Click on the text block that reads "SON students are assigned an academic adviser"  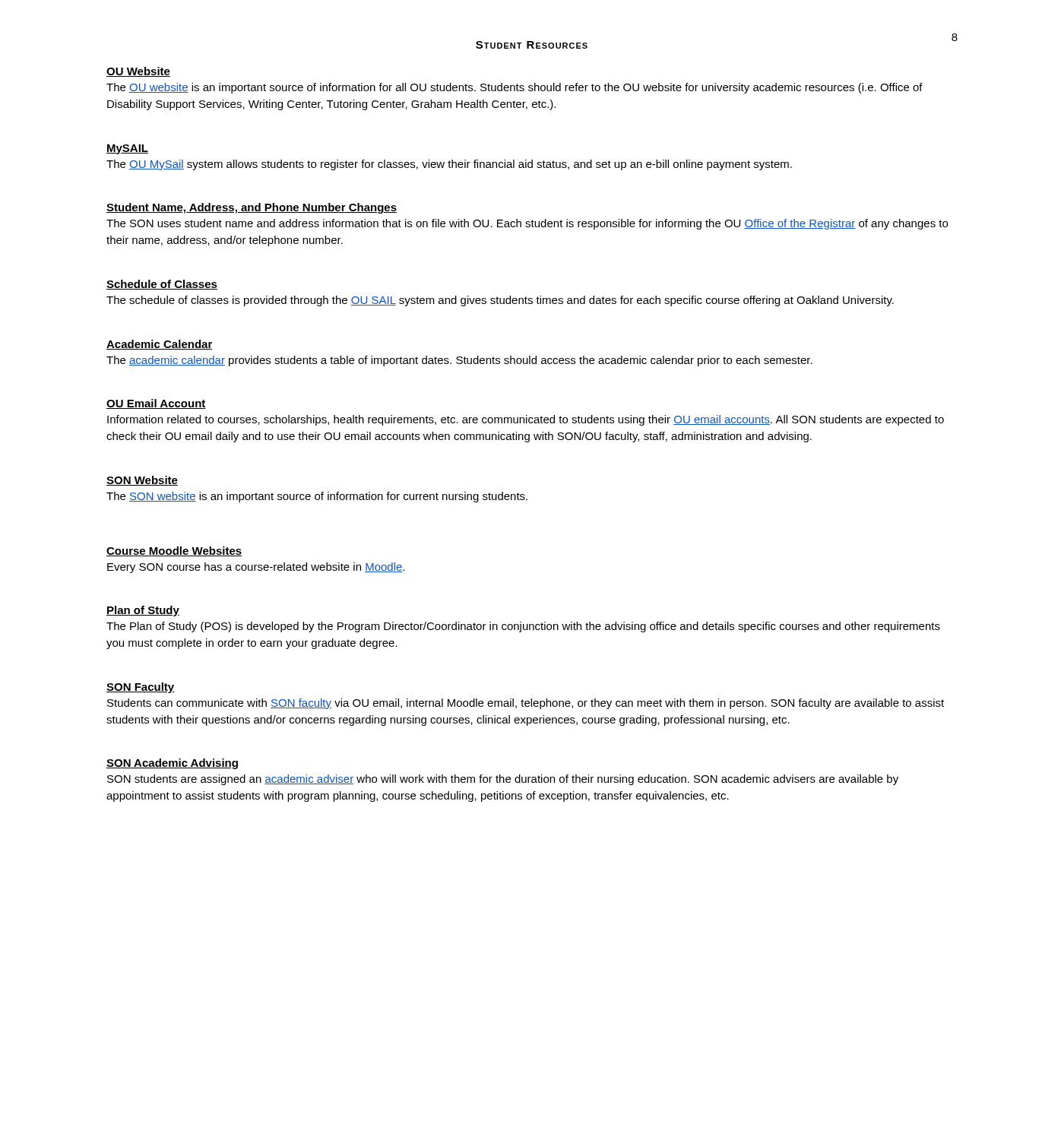pos(502,787)
